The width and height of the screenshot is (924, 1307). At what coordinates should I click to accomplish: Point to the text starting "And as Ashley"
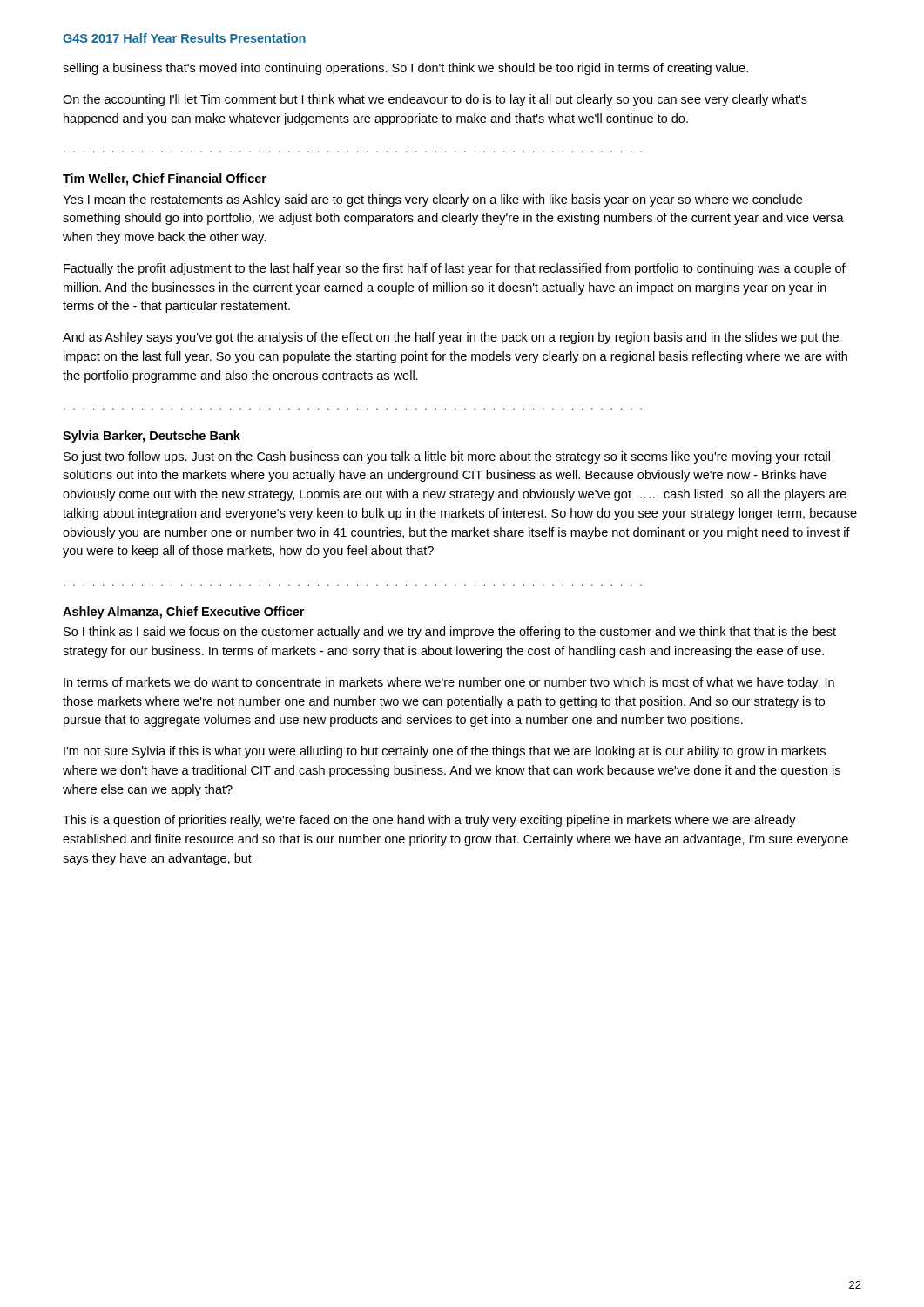click(x=462, y=357)
